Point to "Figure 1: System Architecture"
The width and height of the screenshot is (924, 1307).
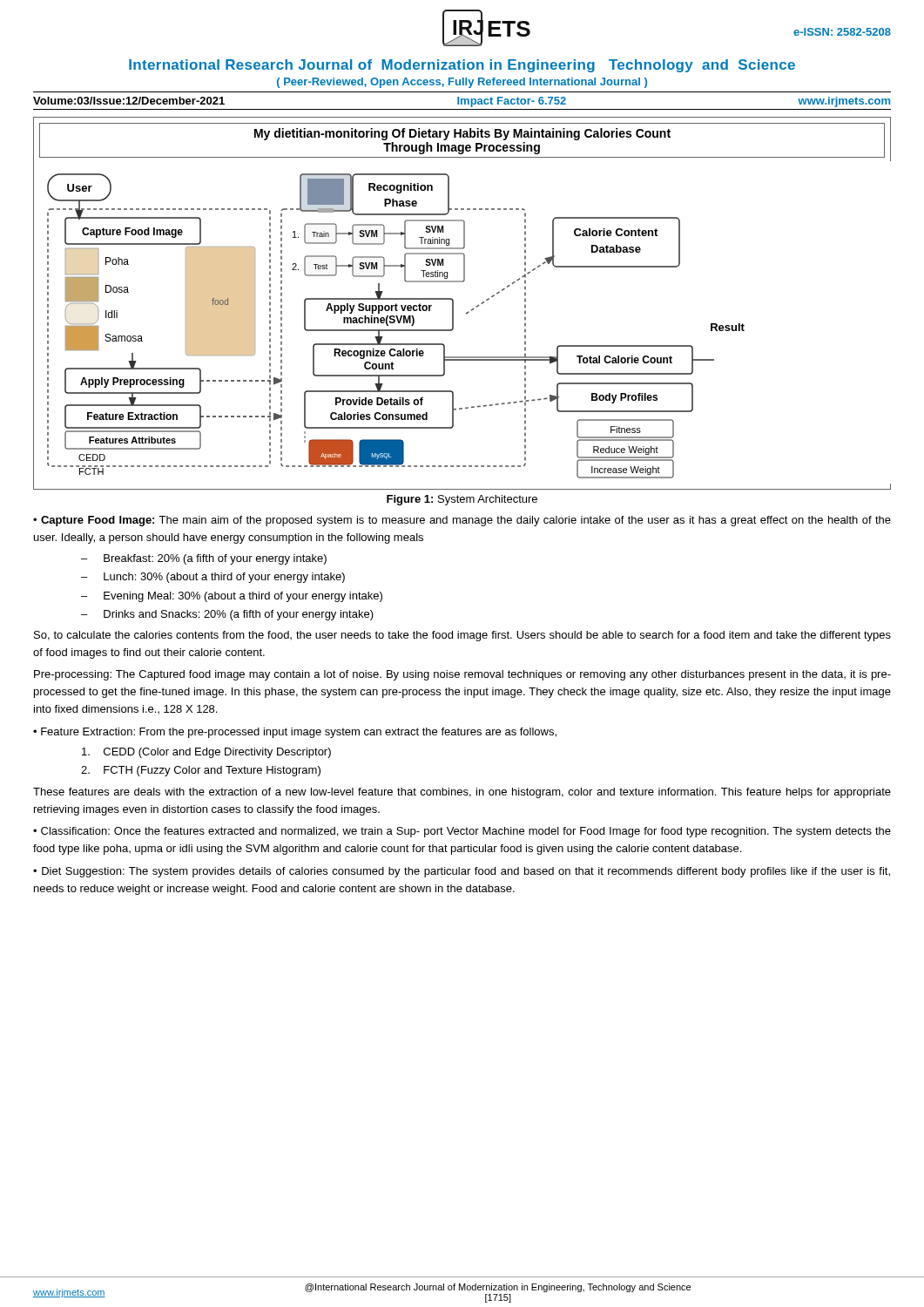point(462,499)
